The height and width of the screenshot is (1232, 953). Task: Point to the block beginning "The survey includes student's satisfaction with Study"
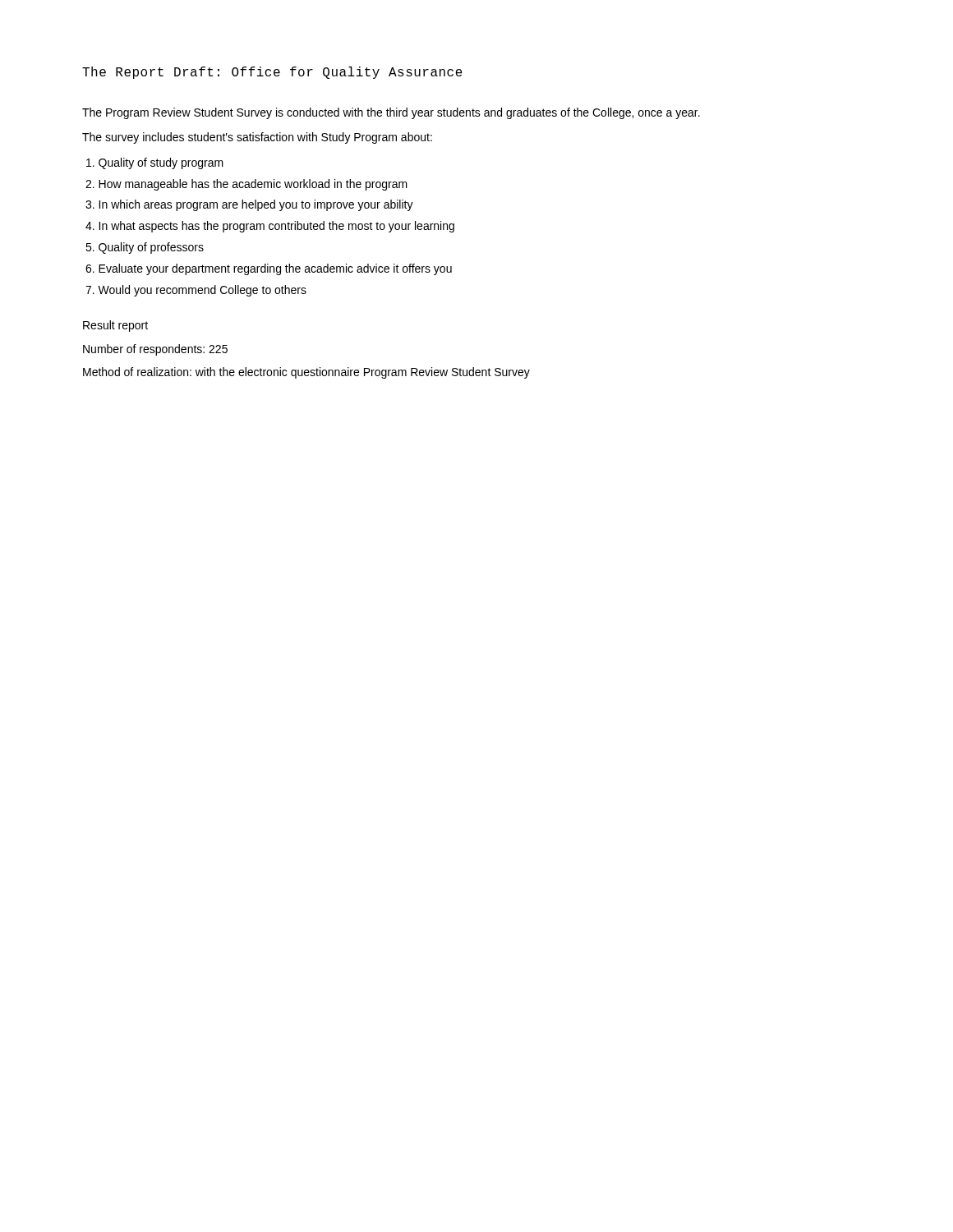click(257, 137)
